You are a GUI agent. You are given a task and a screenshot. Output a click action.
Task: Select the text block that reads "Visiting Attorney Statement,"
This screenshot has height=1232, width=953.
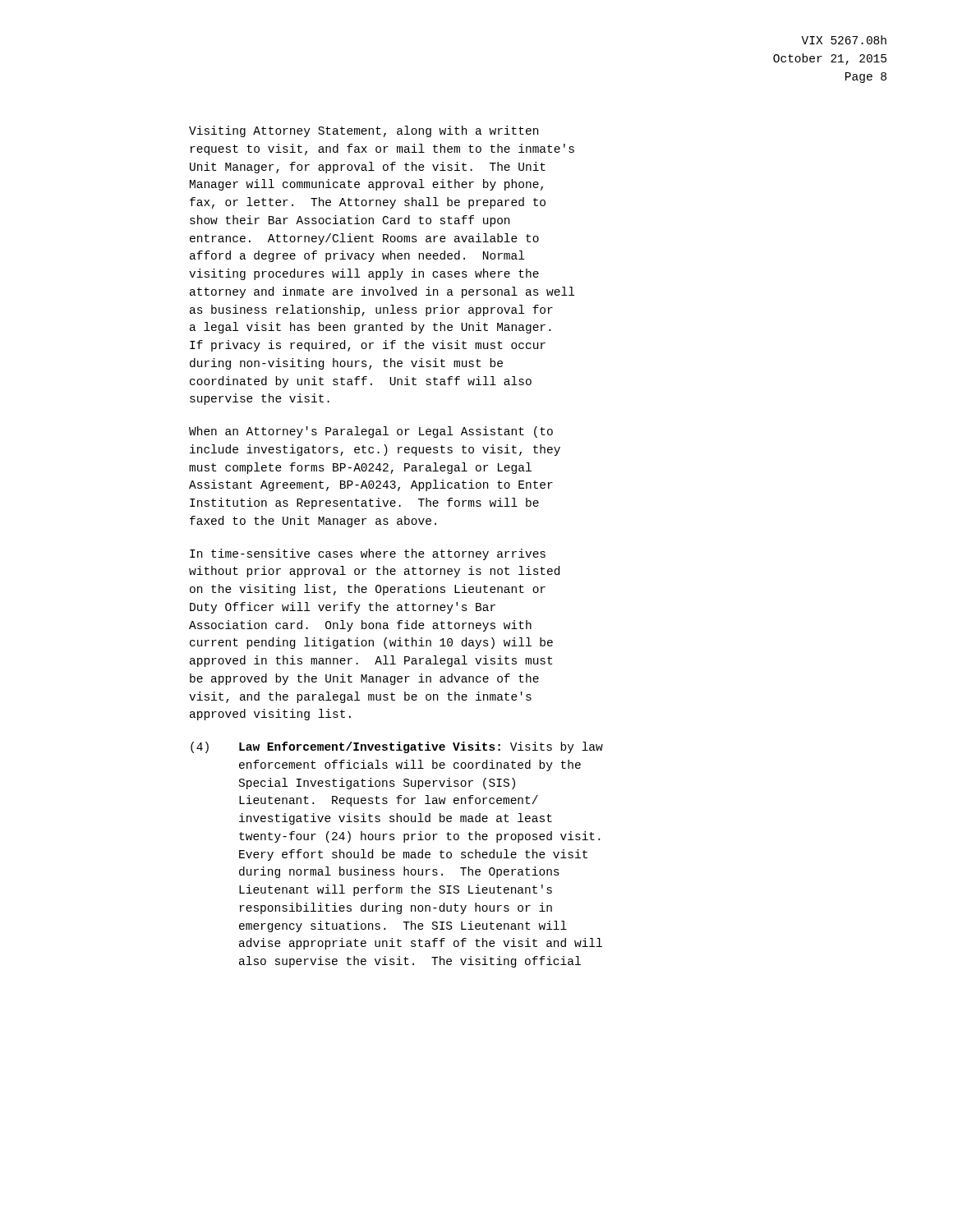point(382,265)
